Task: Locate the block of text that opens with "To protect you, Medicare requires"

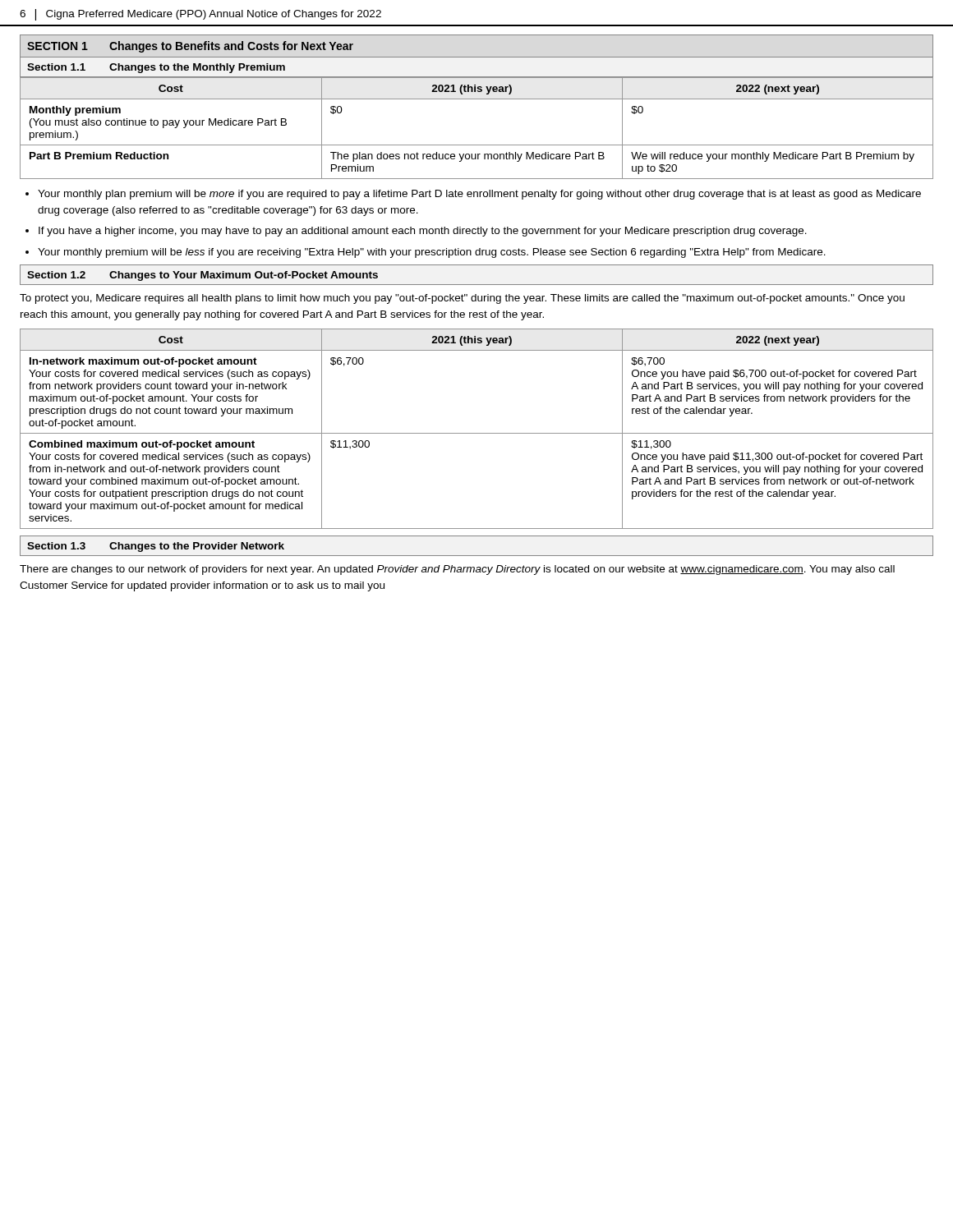Action: (462, 306)
